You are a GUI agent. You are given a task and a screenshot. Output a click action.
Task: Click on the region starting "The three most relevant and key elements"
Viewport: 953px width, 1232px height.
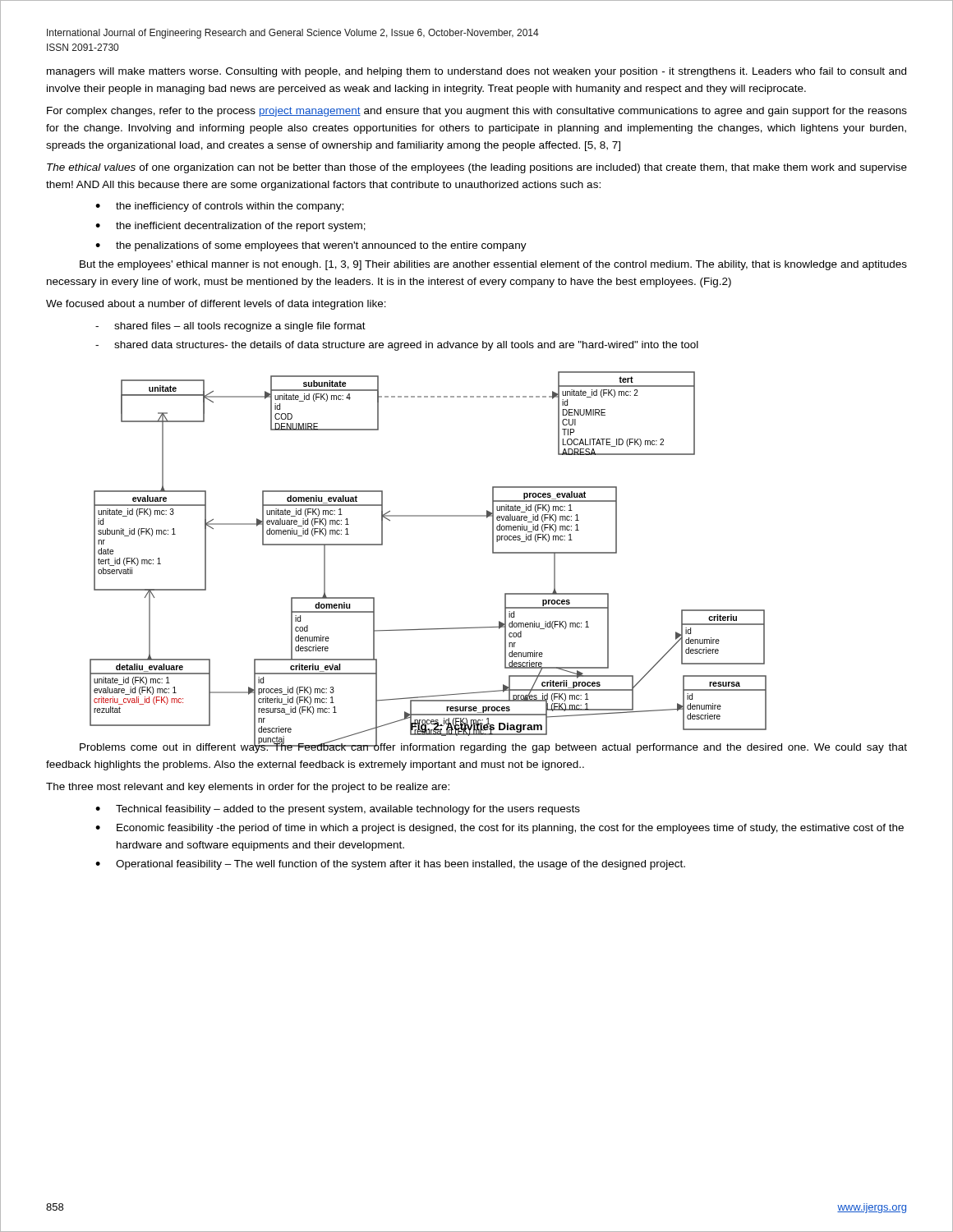click(248, 786)
